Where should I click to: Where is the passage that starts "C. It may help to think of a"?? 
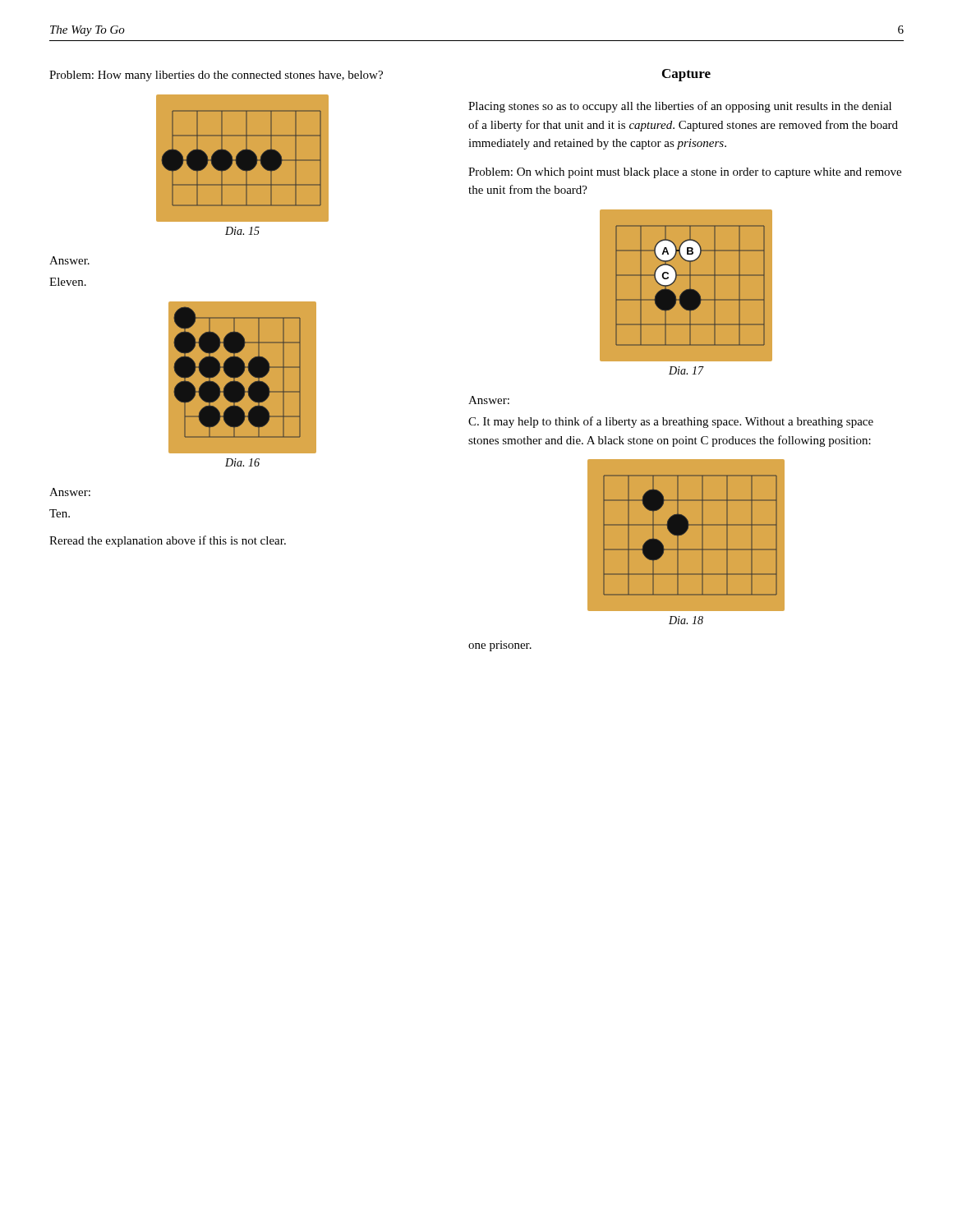pos(671,431)
